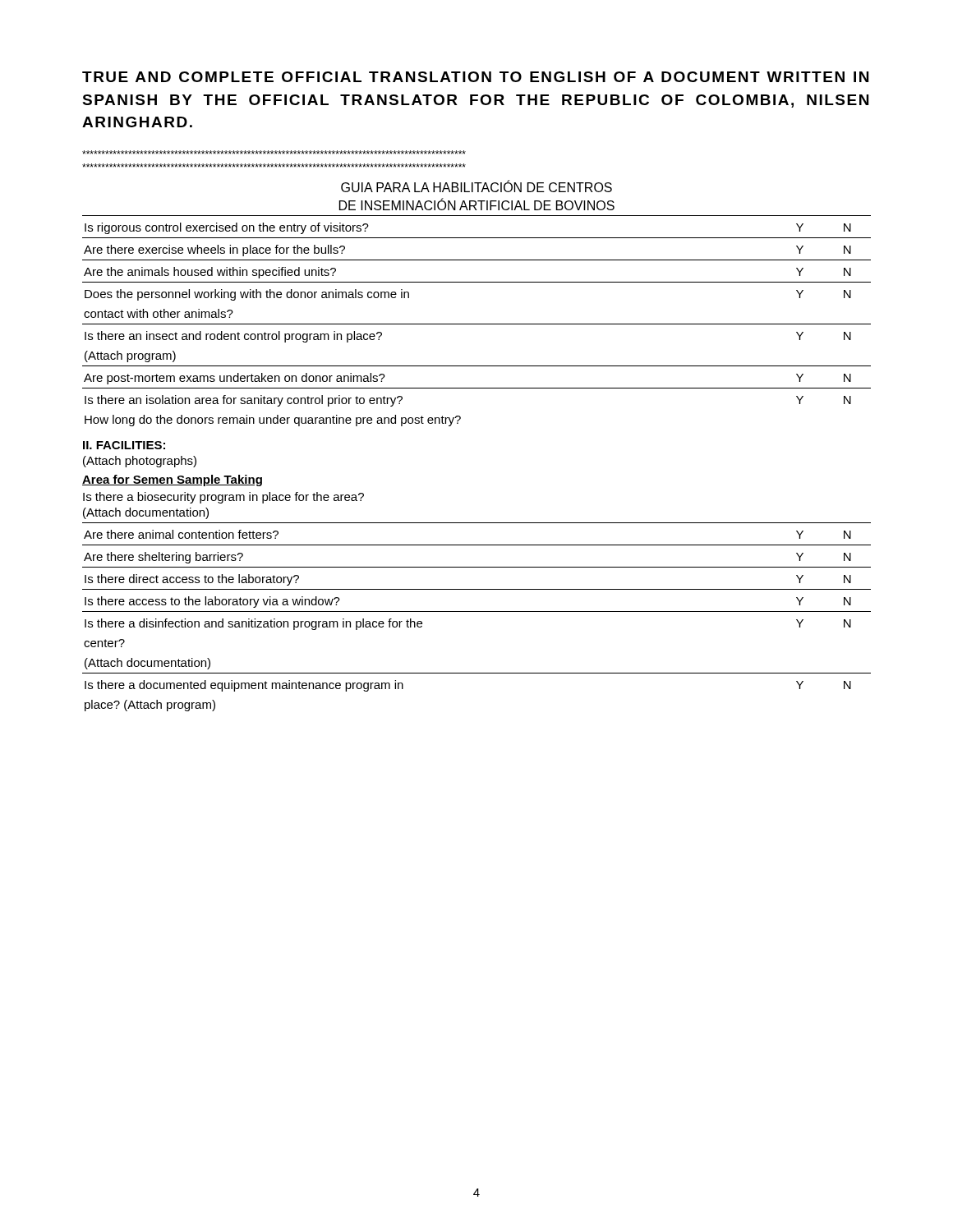This screenshot has width=953, height=1232.
Task: Select the passage starting "II. FACILITIES:"
Action: pyautogui.click(x=124, y=445)
